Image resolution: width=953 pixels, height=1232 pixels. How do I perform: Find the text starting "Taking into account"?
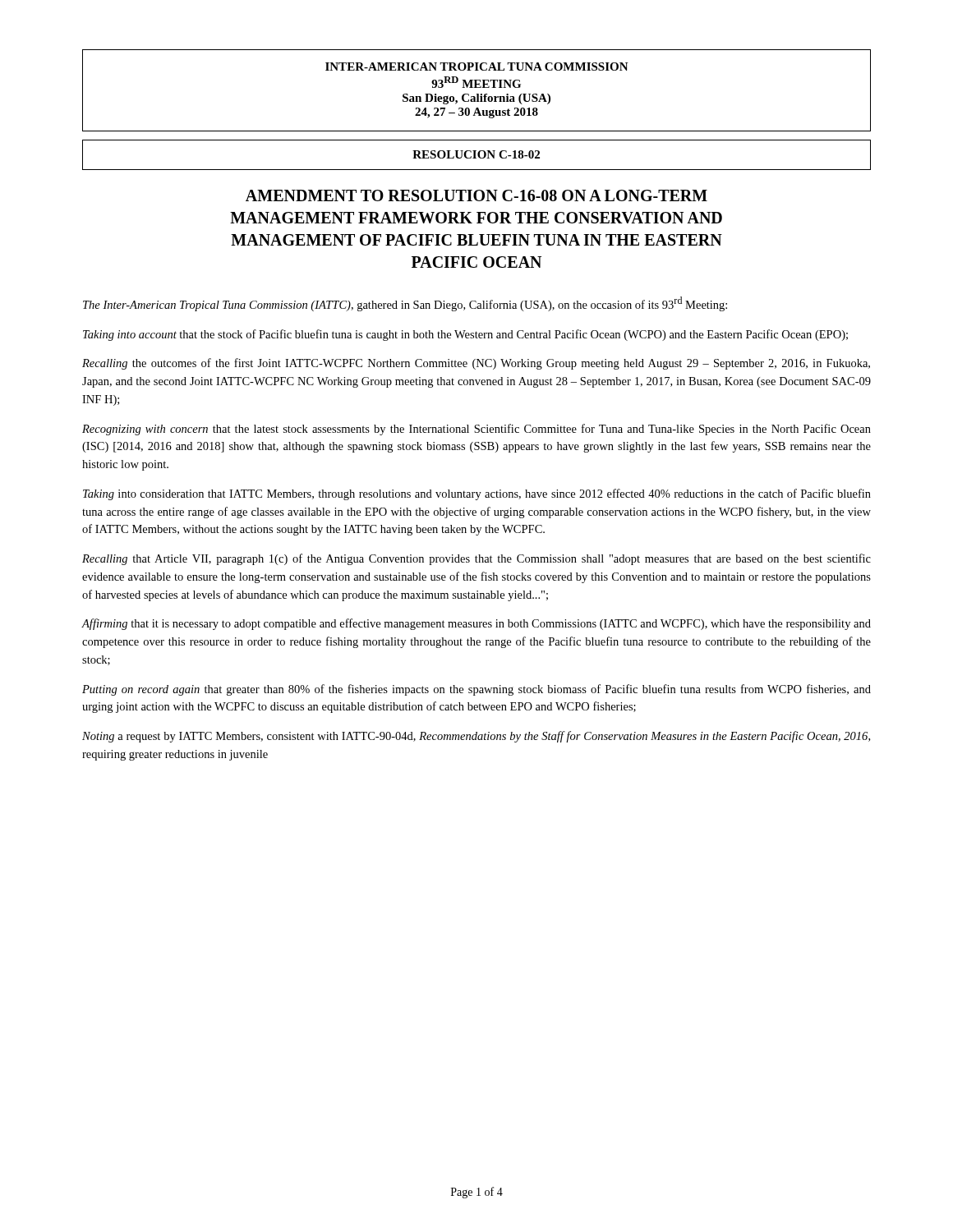pos(465,334)
